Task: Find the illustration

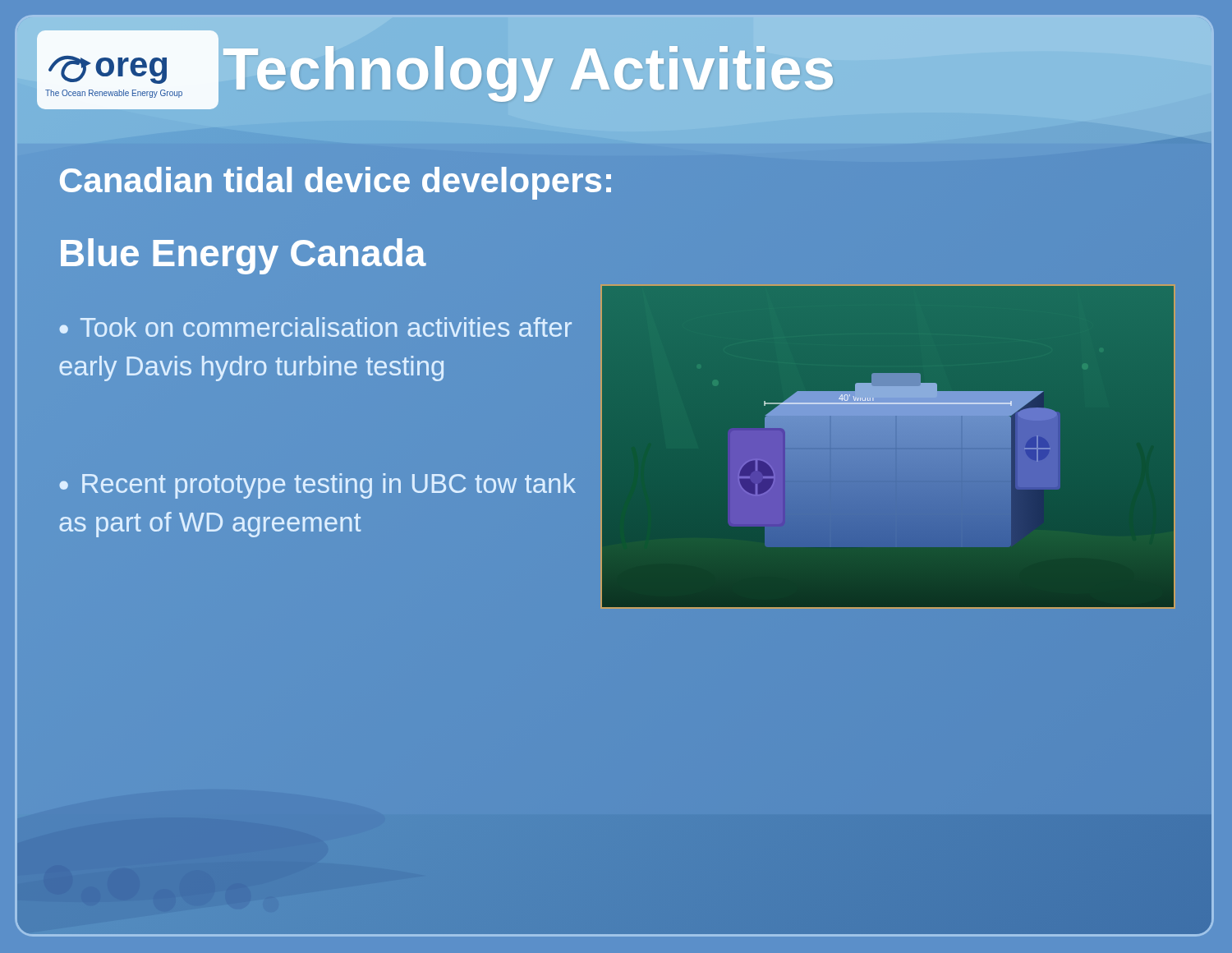Action: point(888,447)
